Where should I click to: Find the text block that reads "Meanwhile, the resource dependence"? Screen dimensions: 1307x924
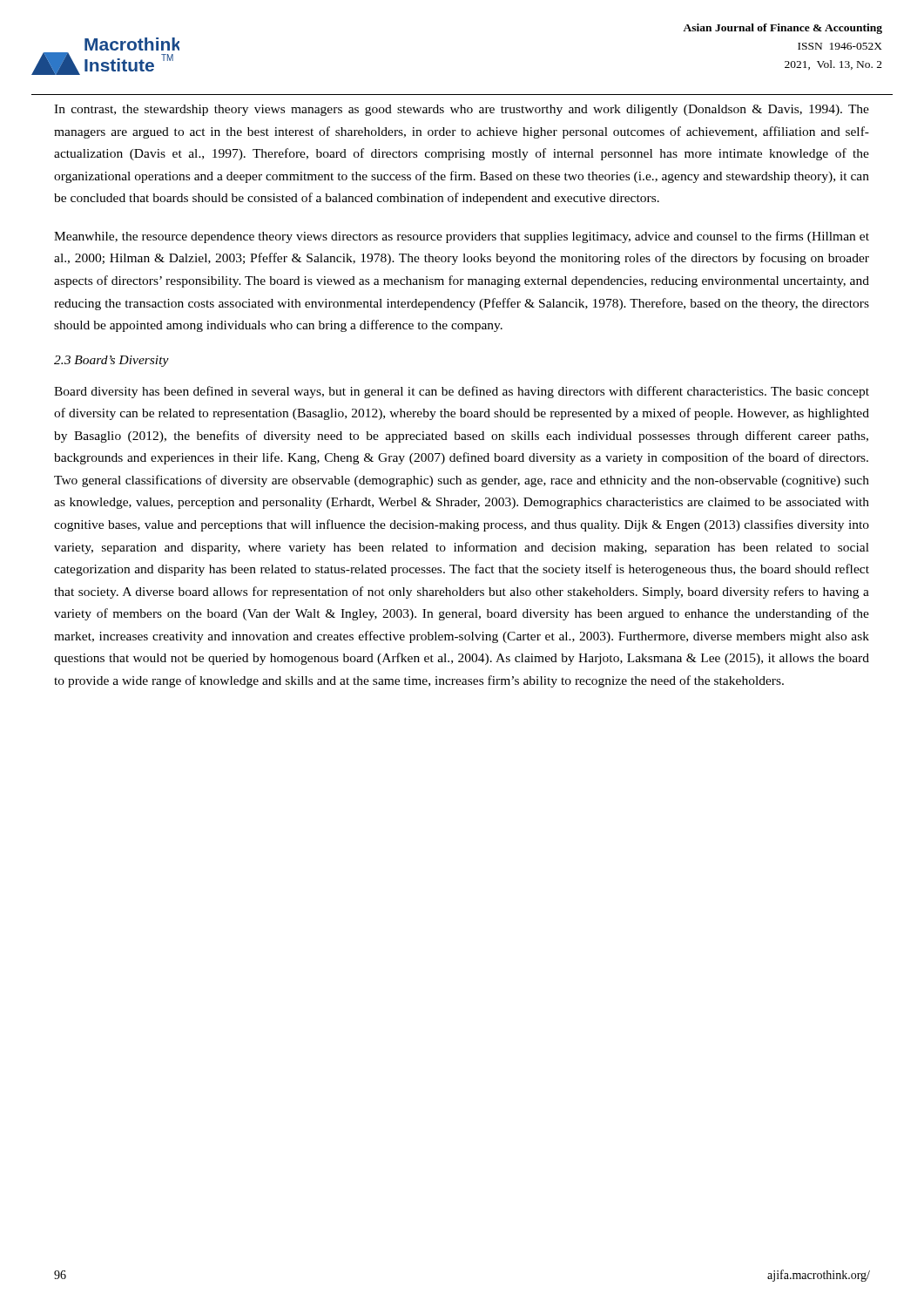click(x=462, y=280)
